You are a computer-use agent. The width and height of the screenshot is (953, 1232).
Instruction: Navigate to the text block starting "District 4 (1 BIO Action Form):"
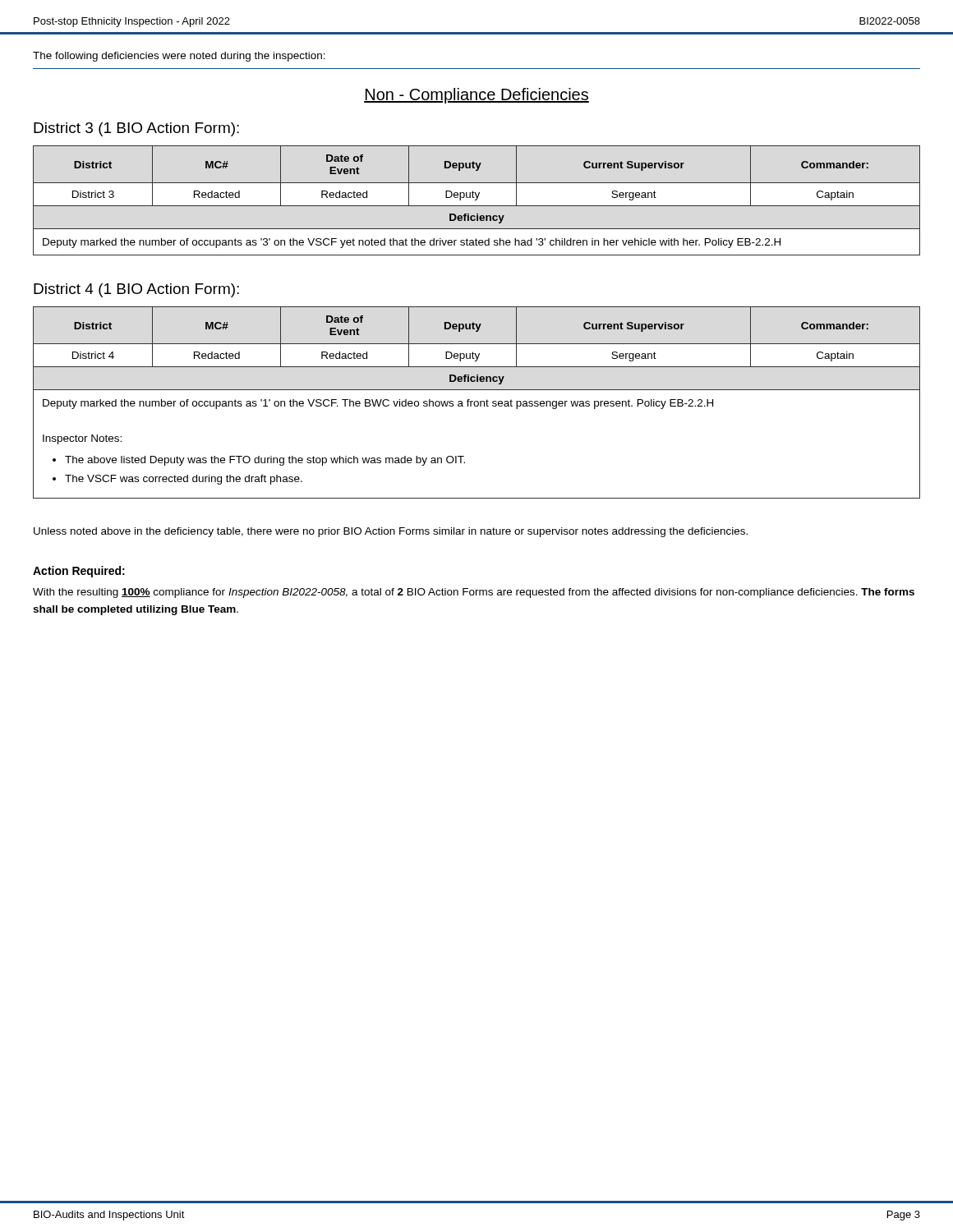137,289
